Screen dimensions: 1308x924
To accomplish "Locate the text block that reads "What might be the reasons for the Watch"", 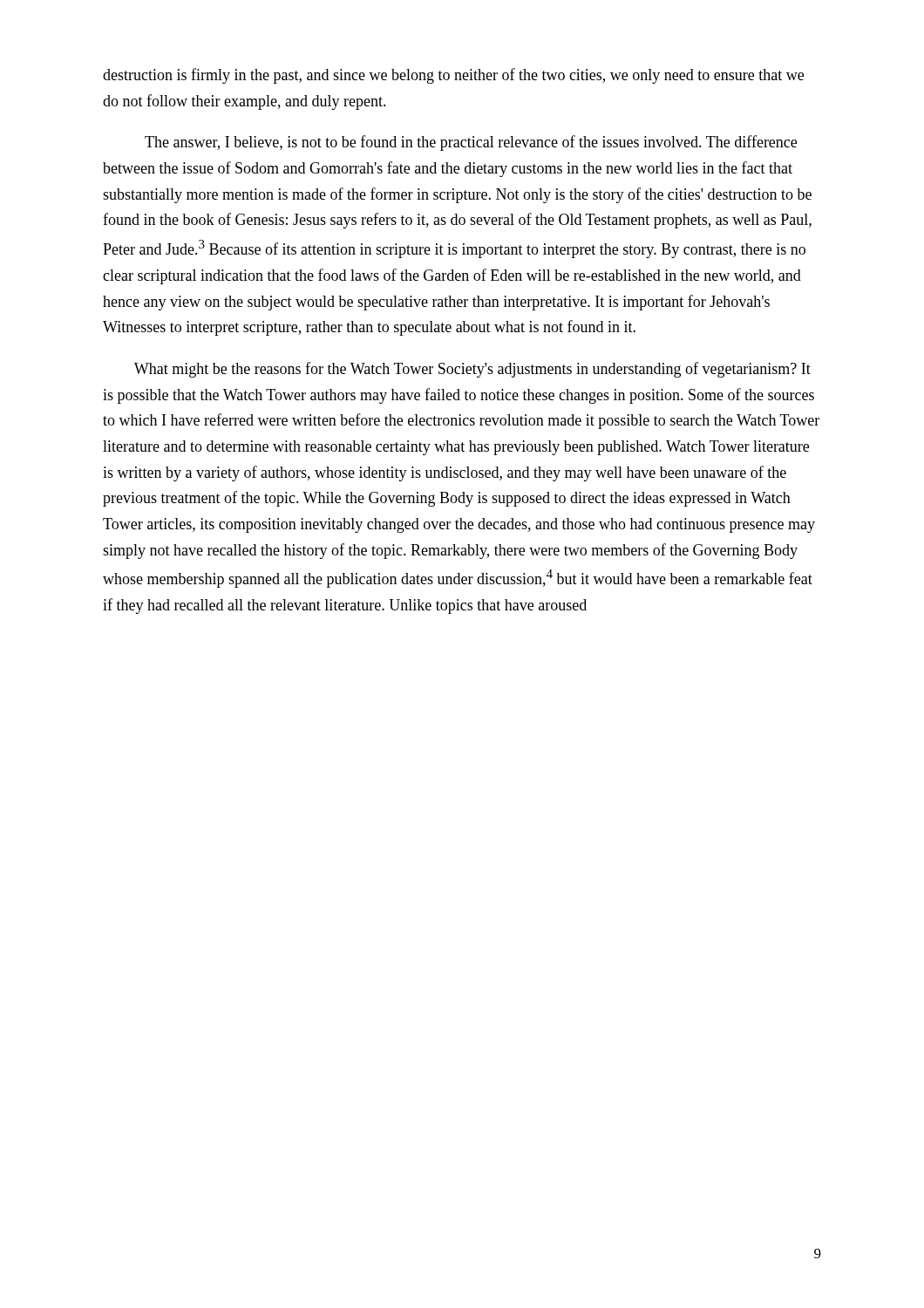I will pos(462,488).
